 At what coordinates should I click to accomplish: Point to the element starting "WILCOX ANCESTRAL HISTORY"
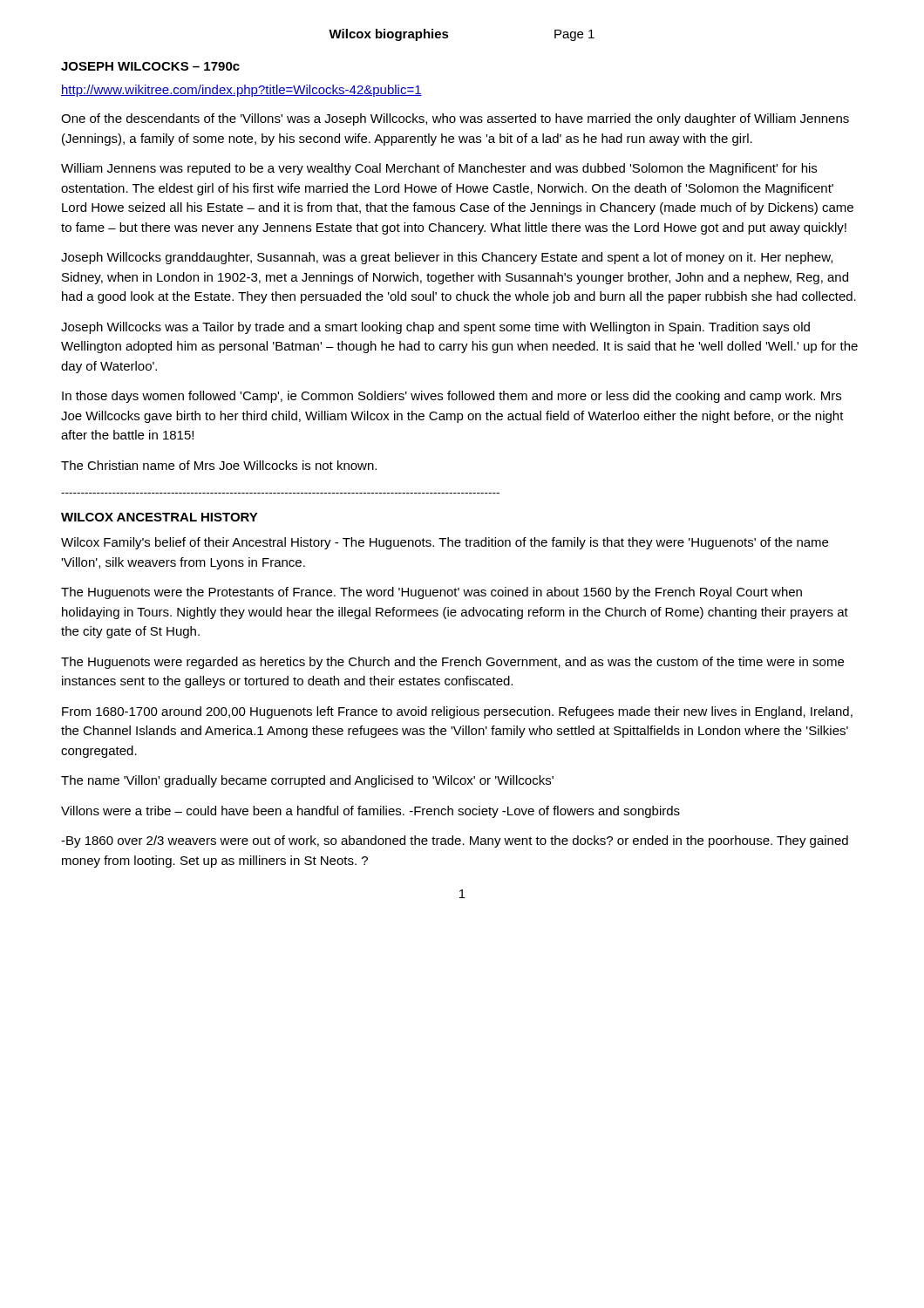point(159,517)
